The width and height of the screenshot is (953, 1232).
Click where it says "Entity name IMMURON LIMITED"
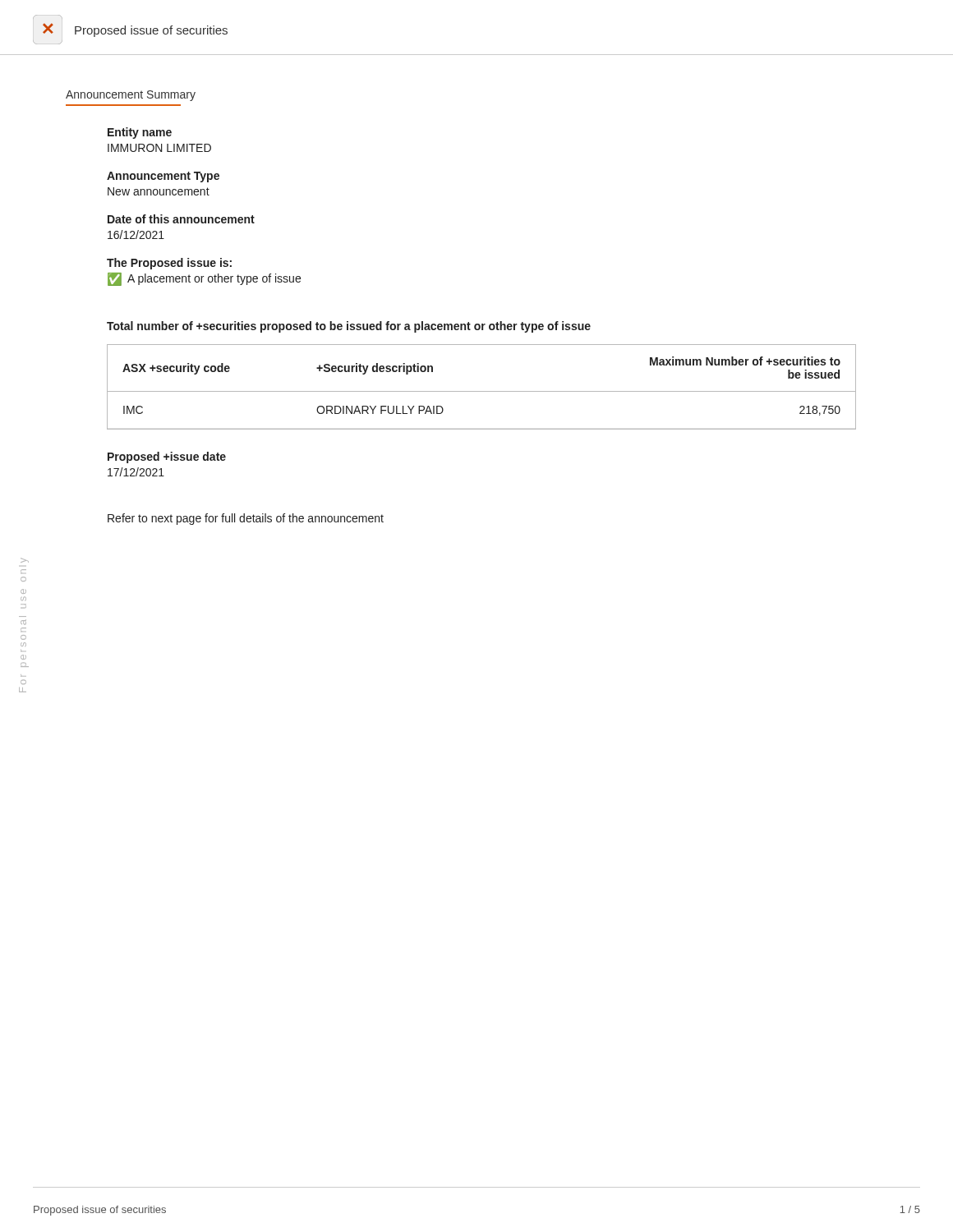140,133
